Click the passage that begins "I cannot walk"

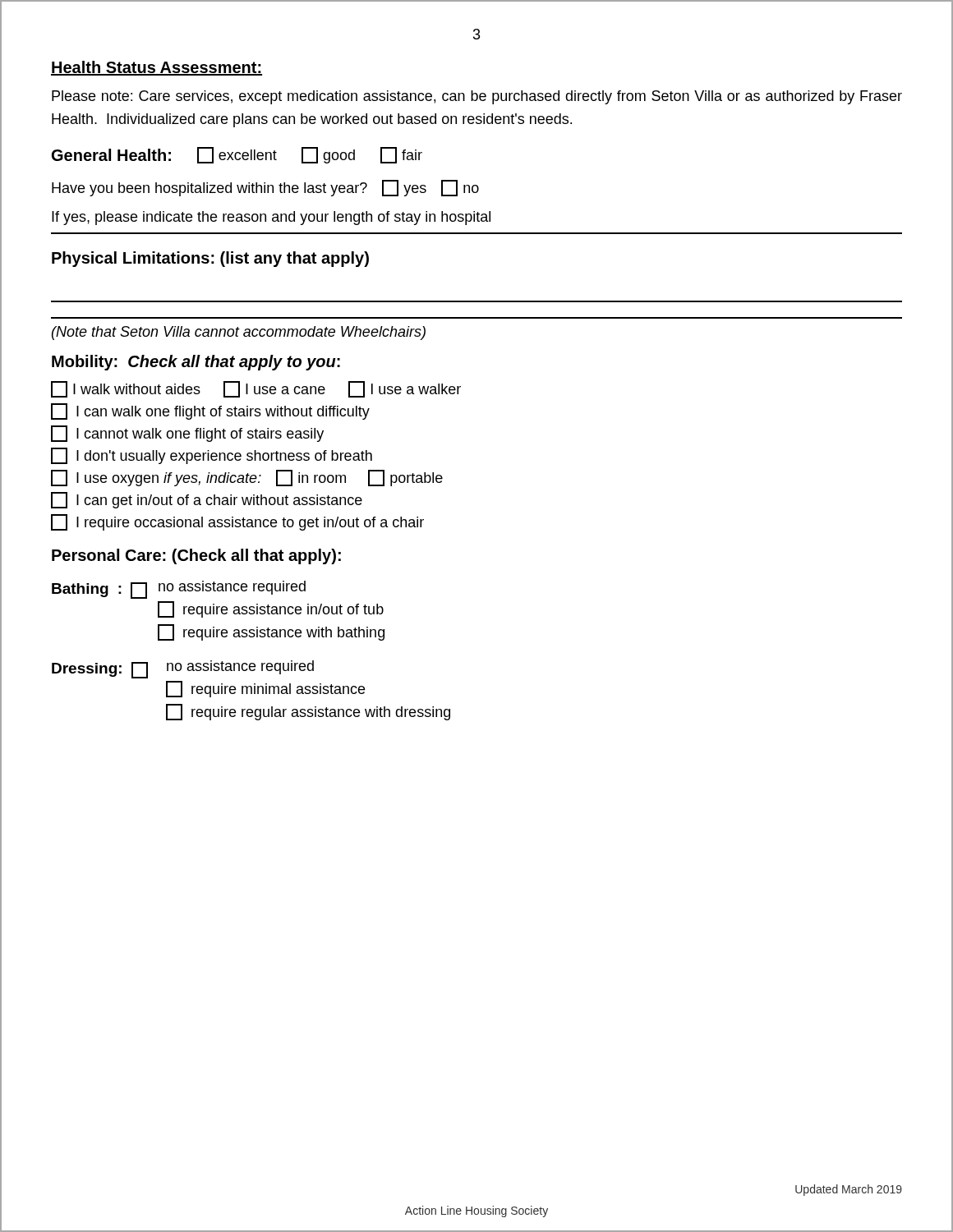coord(187,434)
